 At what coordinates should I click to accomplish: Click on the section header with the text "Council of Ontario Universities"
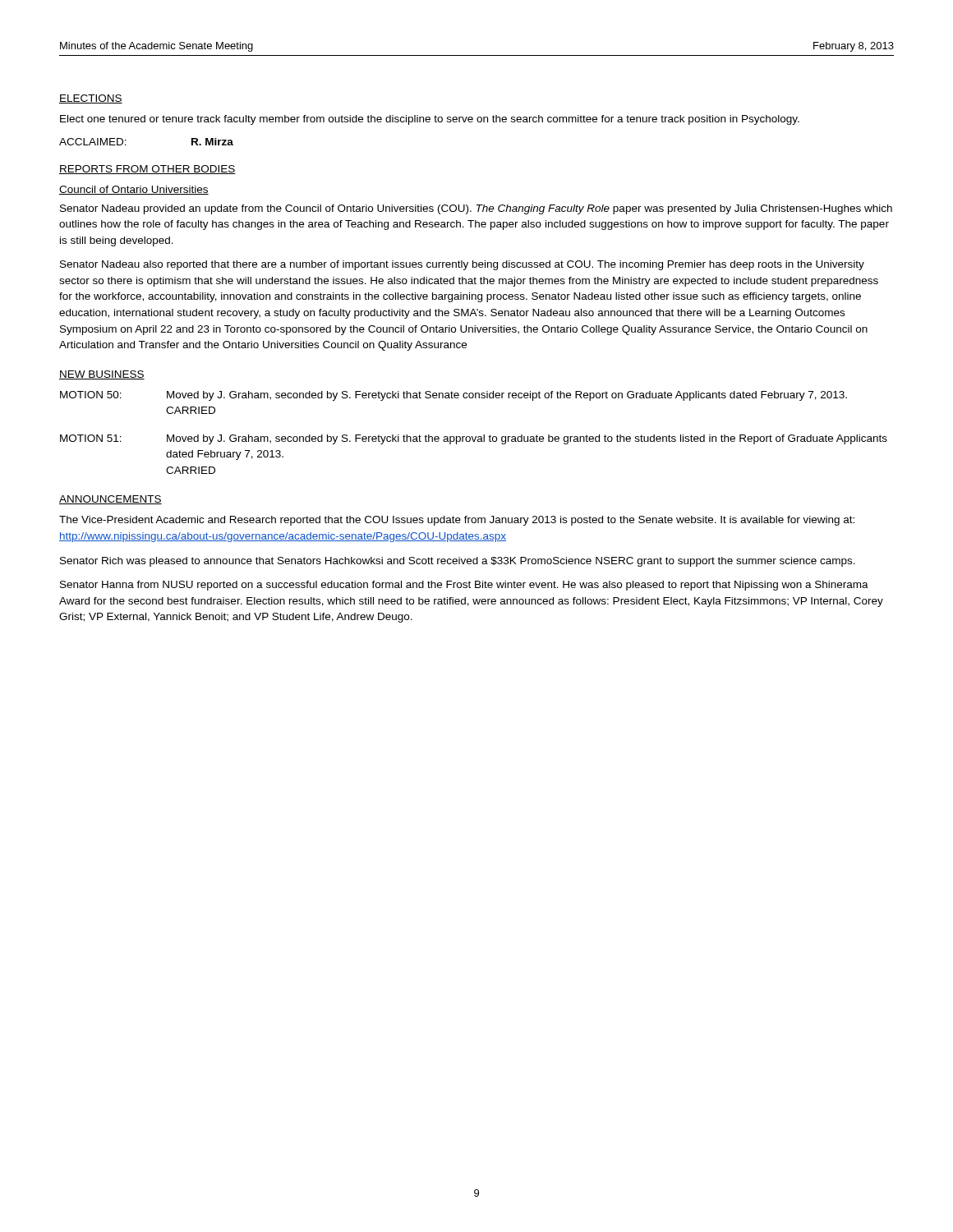134,189
